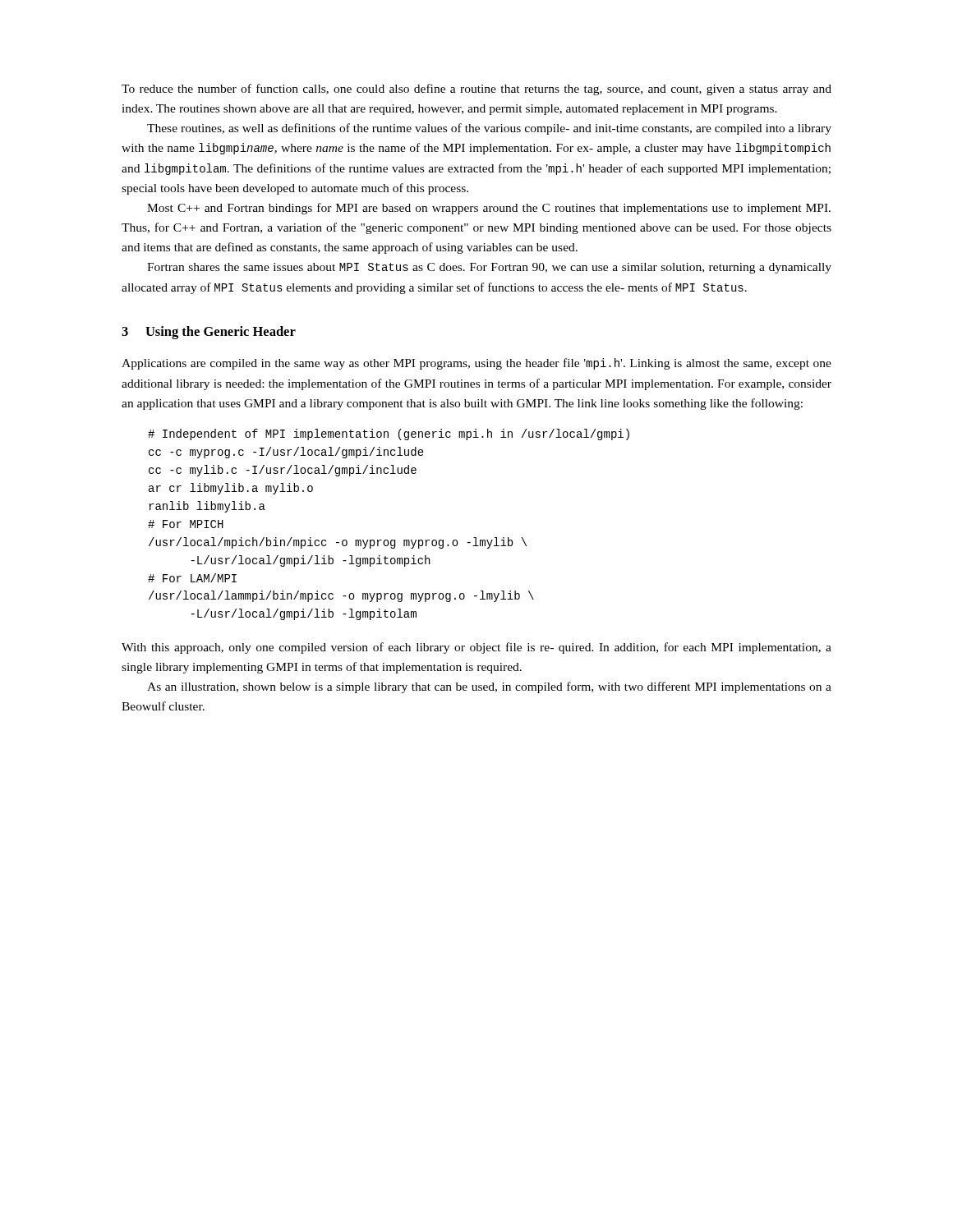Point to the block beginning "Independent of MPI"
This screenshot has width=953, height=1232.
pyautogui.click(x=389, y=434)
